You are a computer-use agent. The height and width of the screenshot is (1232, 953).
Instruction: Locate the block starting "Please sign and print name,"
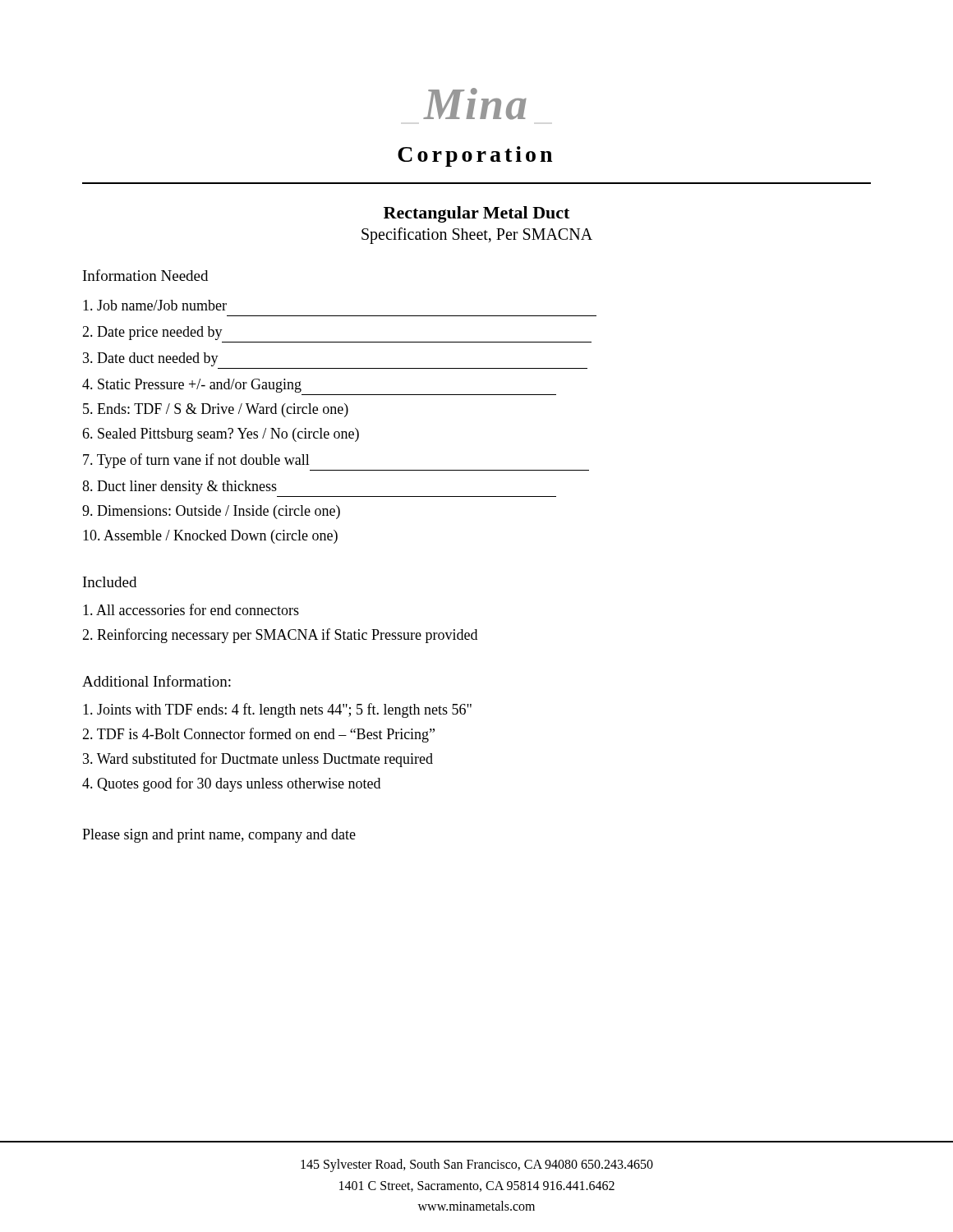coord(219,834)
